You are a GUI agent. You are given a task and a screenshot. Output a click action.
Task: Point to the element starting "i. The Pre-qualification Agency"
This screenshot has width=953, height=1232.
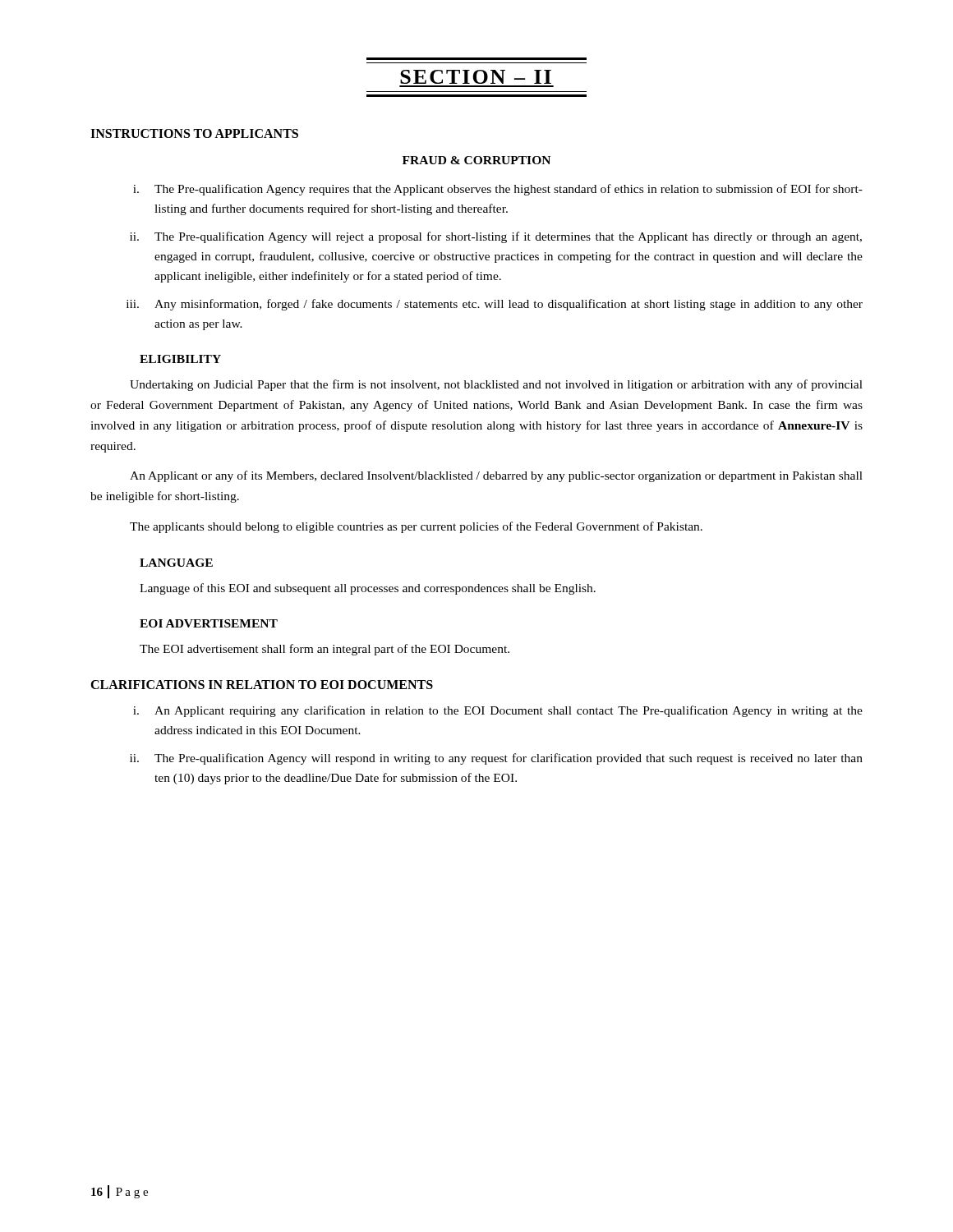pos(476,199)
